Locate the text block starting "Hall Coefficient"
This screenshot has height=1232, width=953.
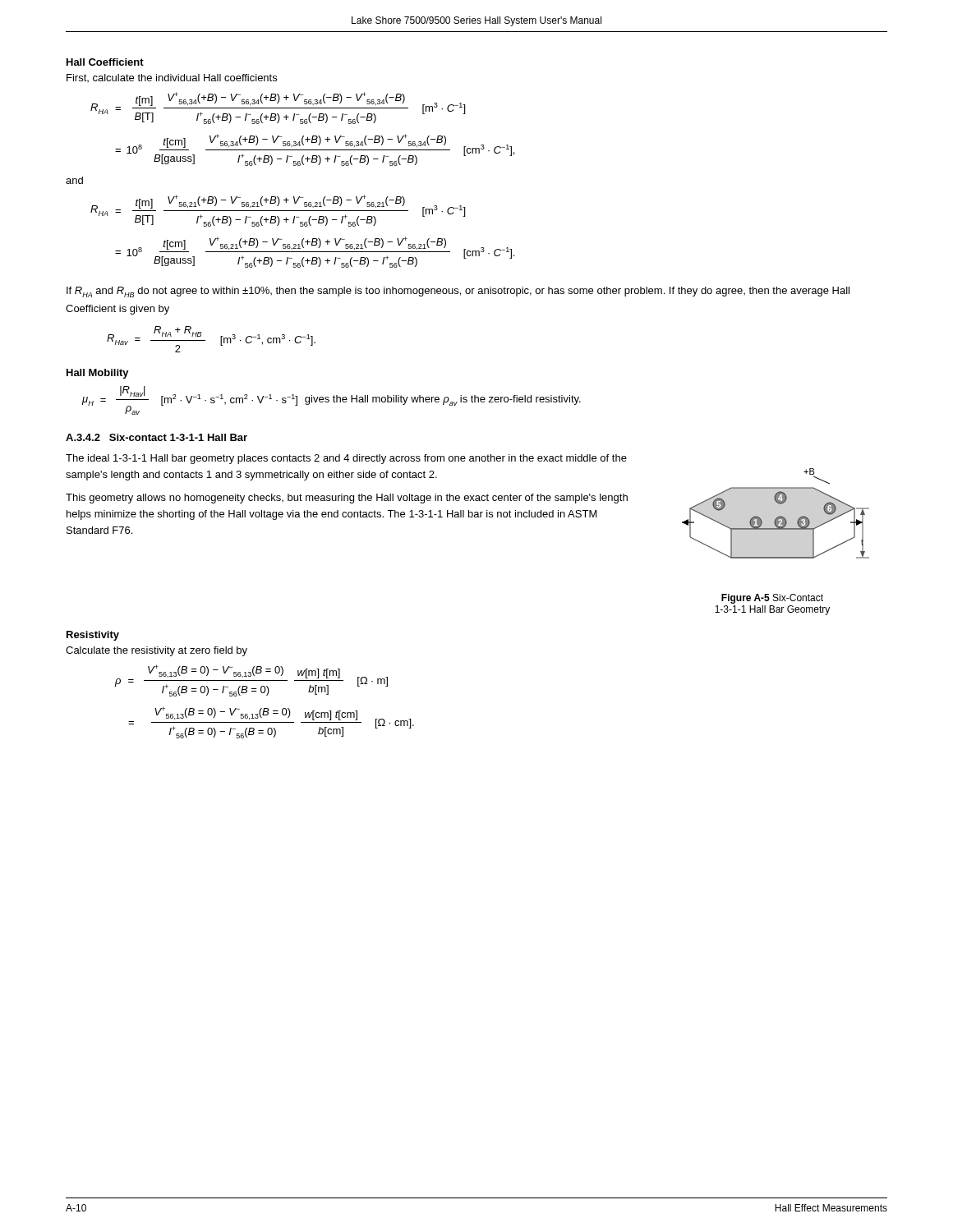[x=105, y=62]
